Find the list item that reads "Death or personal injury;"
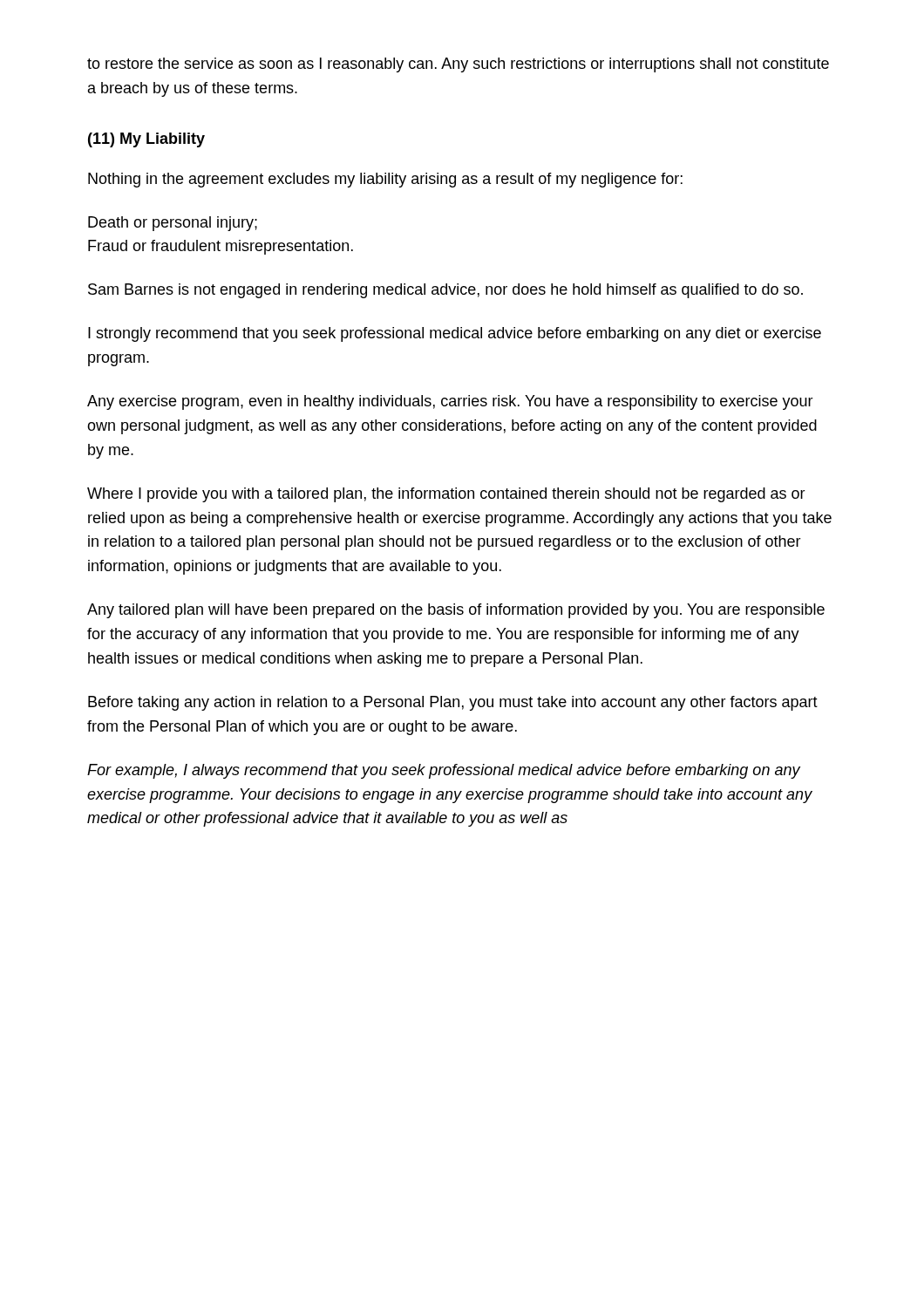 173,222
